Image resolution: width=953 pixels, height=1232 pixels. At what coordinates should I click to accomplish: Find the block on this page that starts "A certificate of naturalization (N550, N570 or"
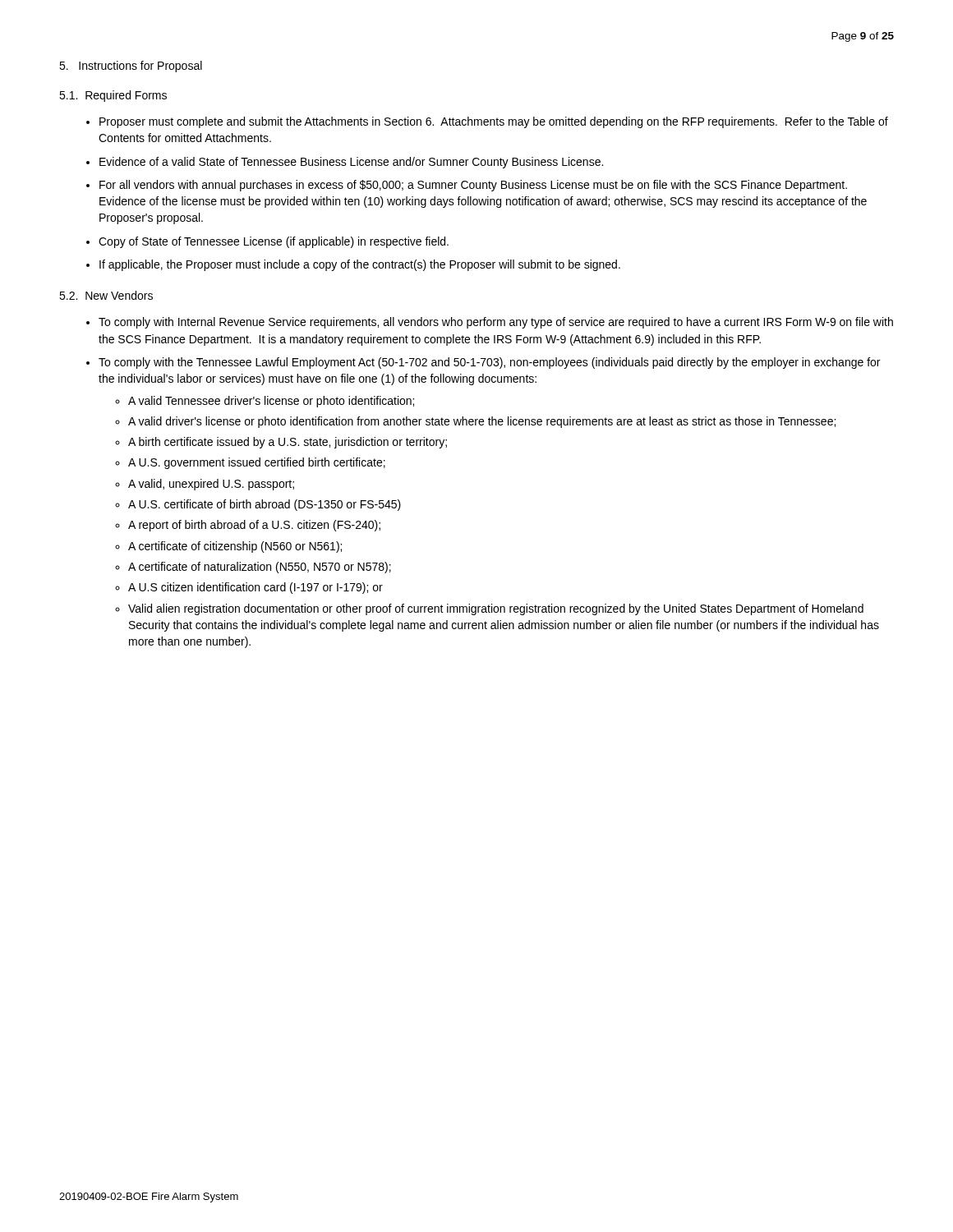click(260, 567)
